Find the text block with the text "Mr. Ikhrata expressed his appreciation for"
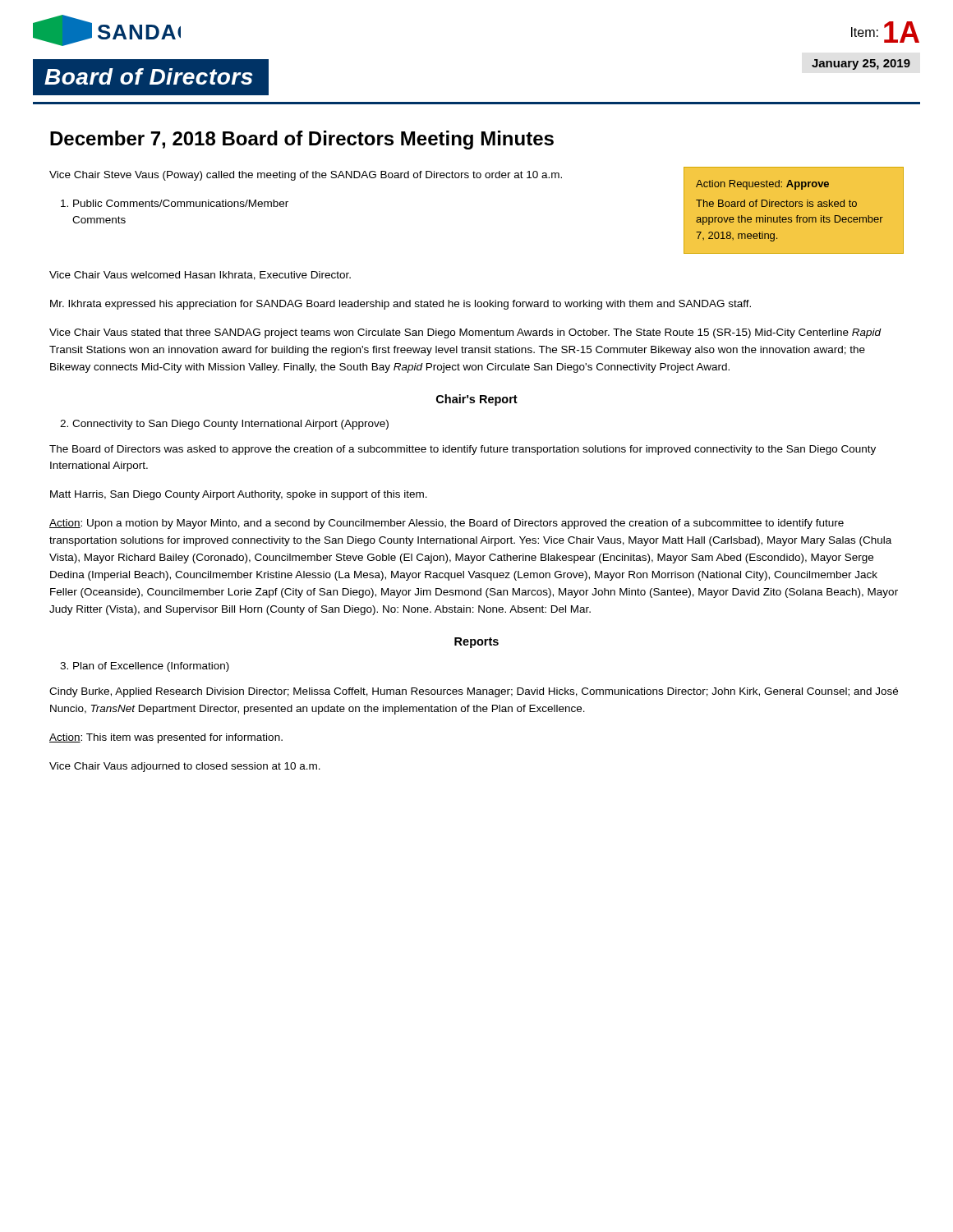Screen dimensions: 1232x953 401,303
